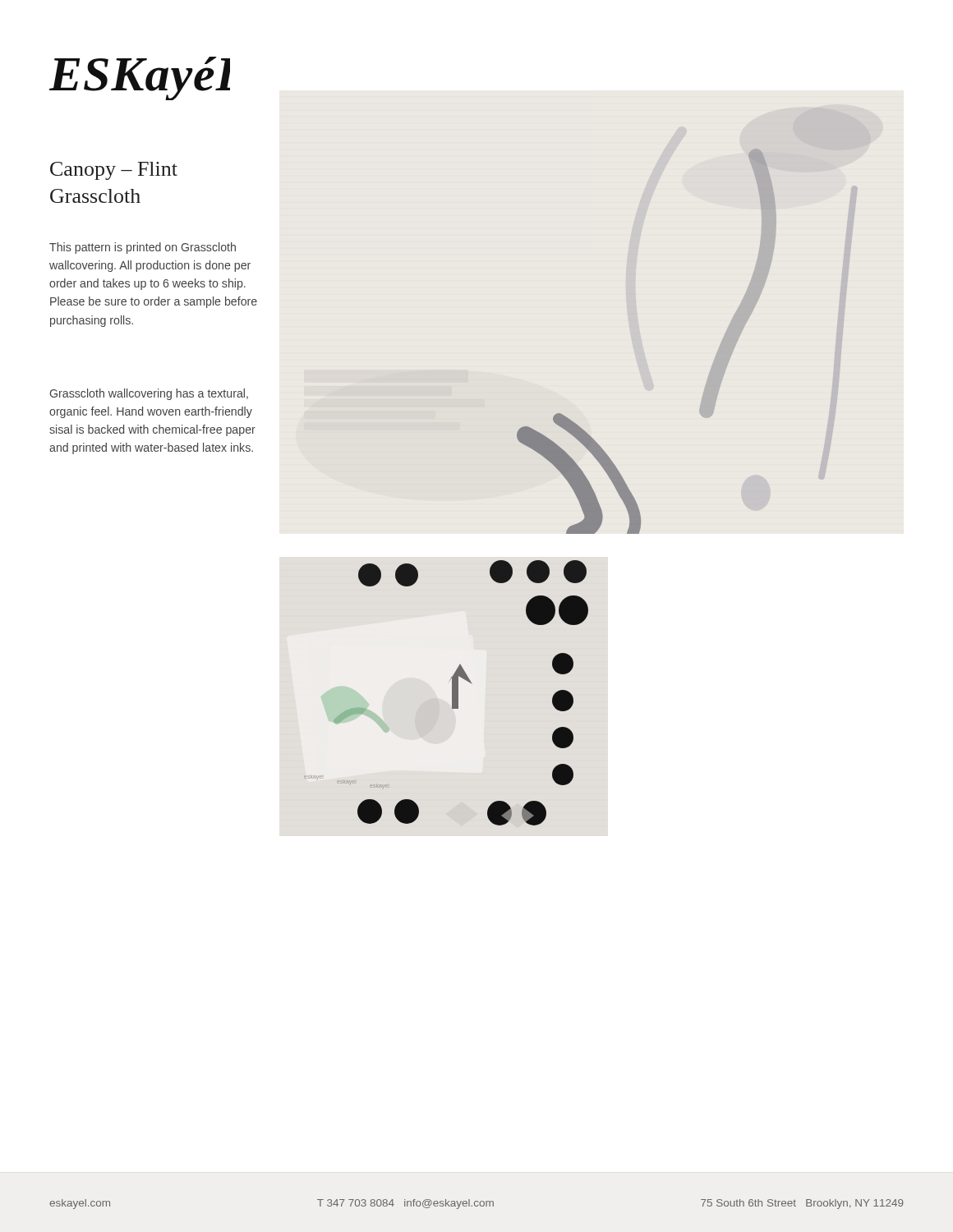Select the title
The width and height of the screenshot is (953, 1232).
pos(140,72)
